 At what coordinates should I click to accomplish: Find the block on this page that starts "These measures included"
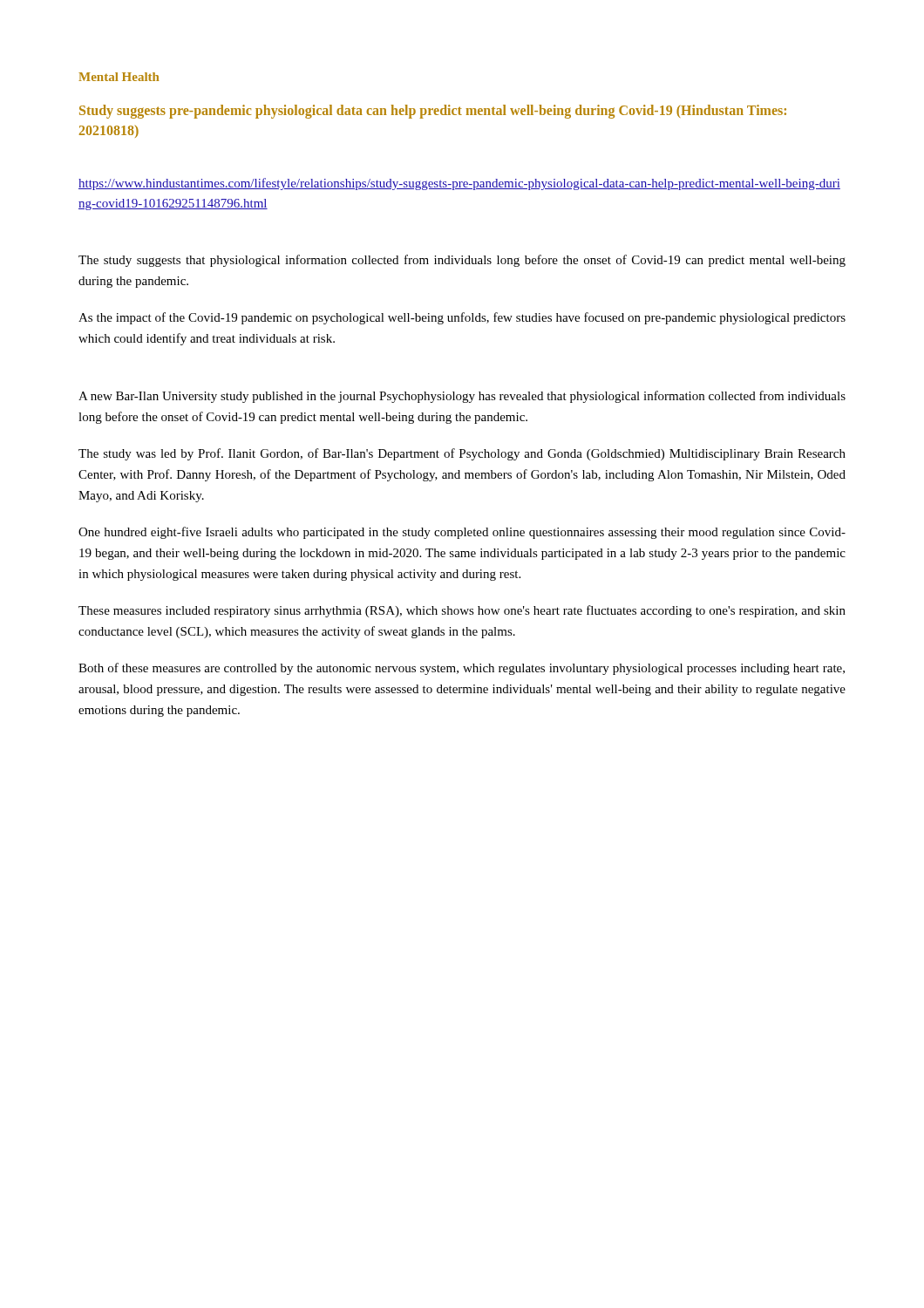point(462,621)
